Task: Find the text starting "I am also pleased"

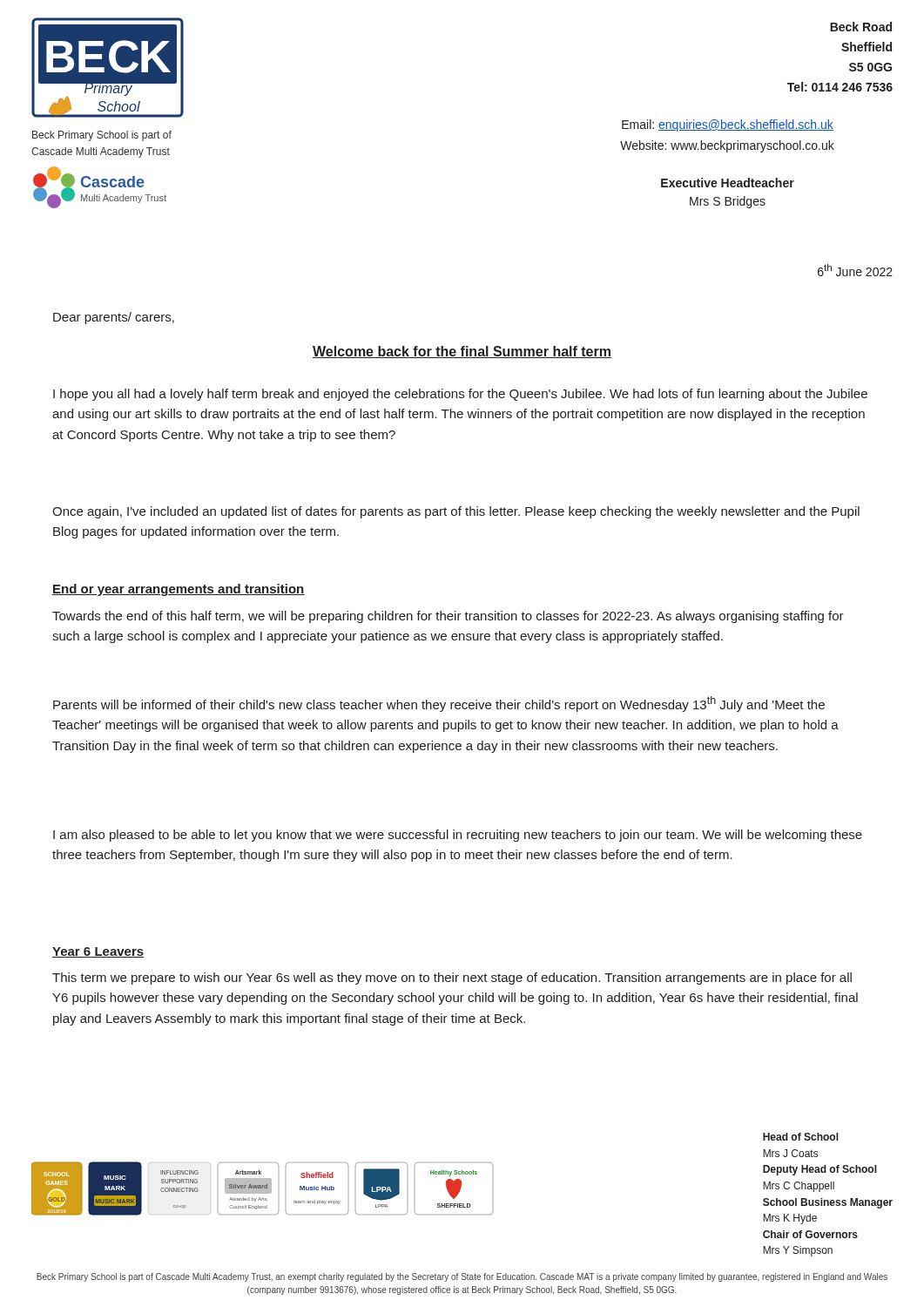Action: tap(457, 844)
